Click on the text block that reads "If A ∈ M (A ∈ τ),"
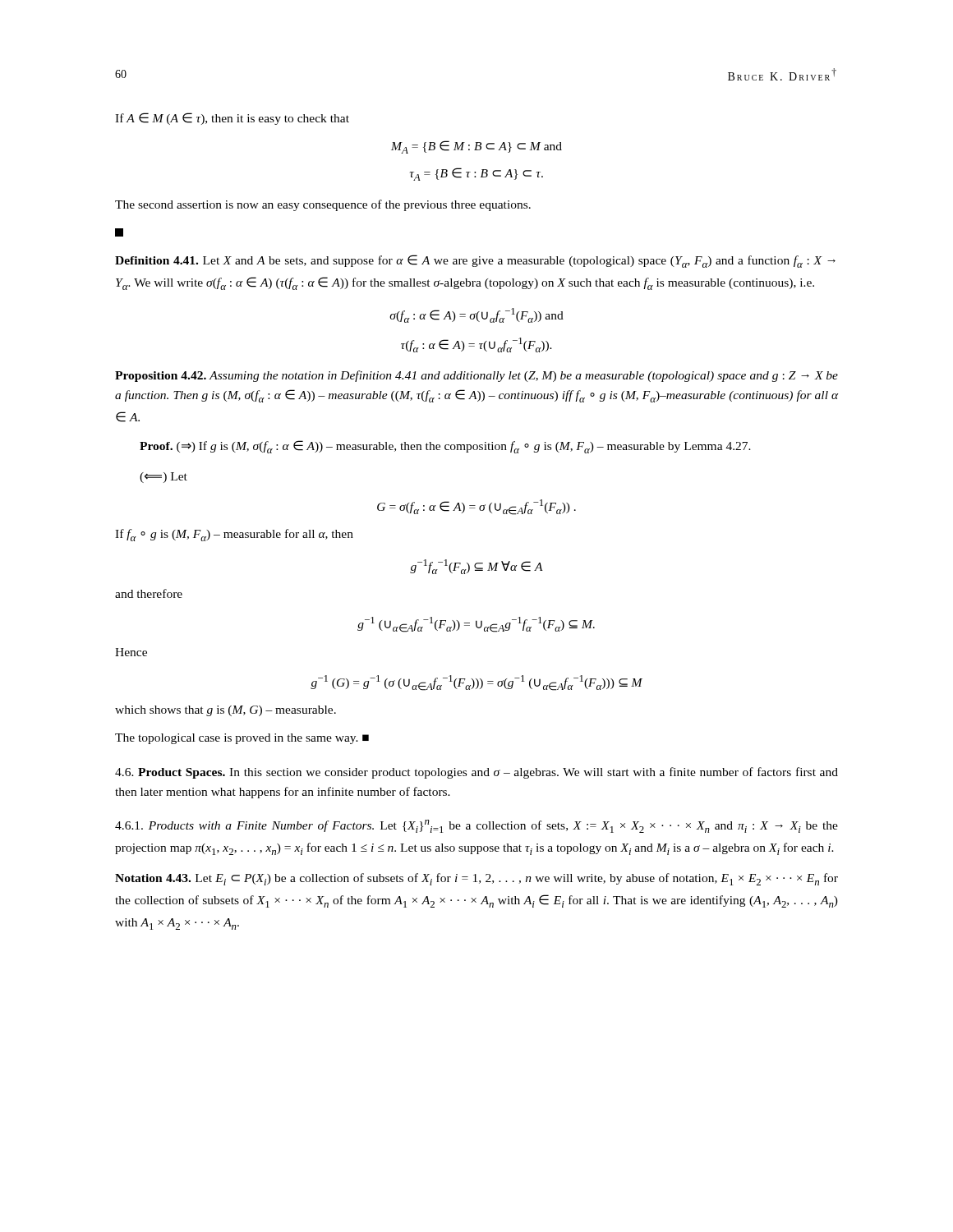 (476, 175)
